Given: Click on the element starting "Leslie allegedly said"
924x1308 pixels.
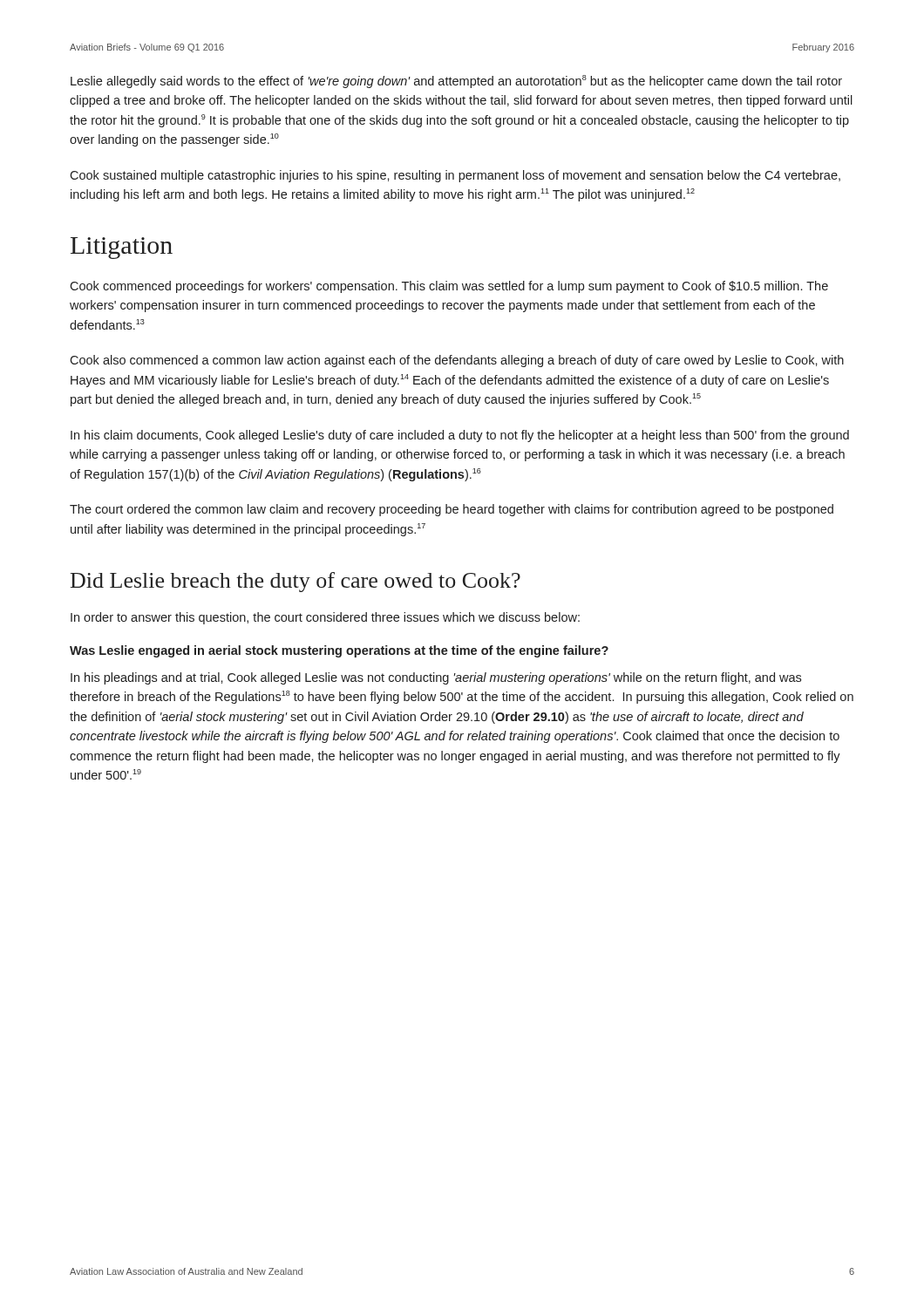Looking at the screenshot, I should click(x=461, y=110).
